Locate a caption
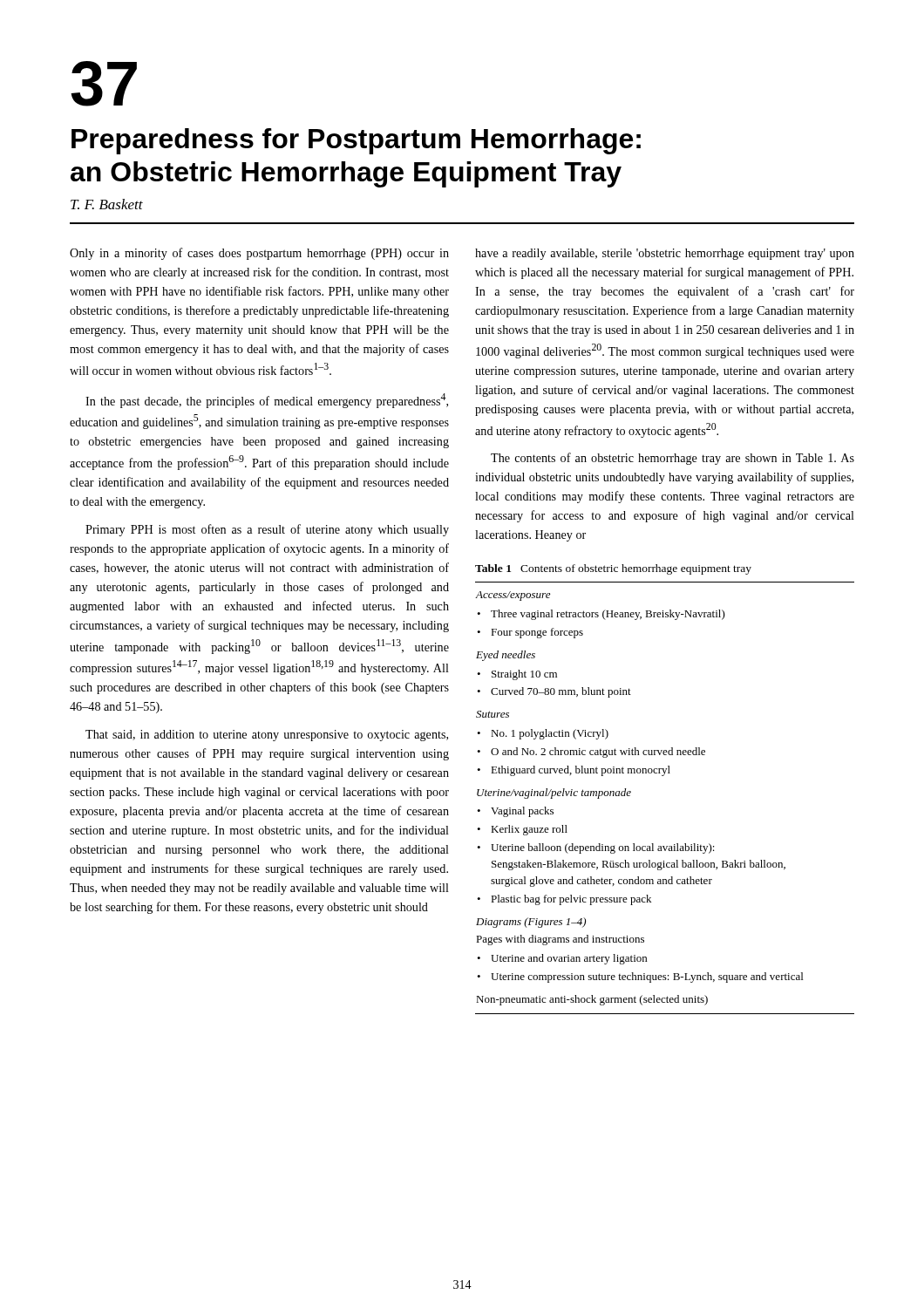924x1308 pixels. pyautogui.click(x=613, y=568)
